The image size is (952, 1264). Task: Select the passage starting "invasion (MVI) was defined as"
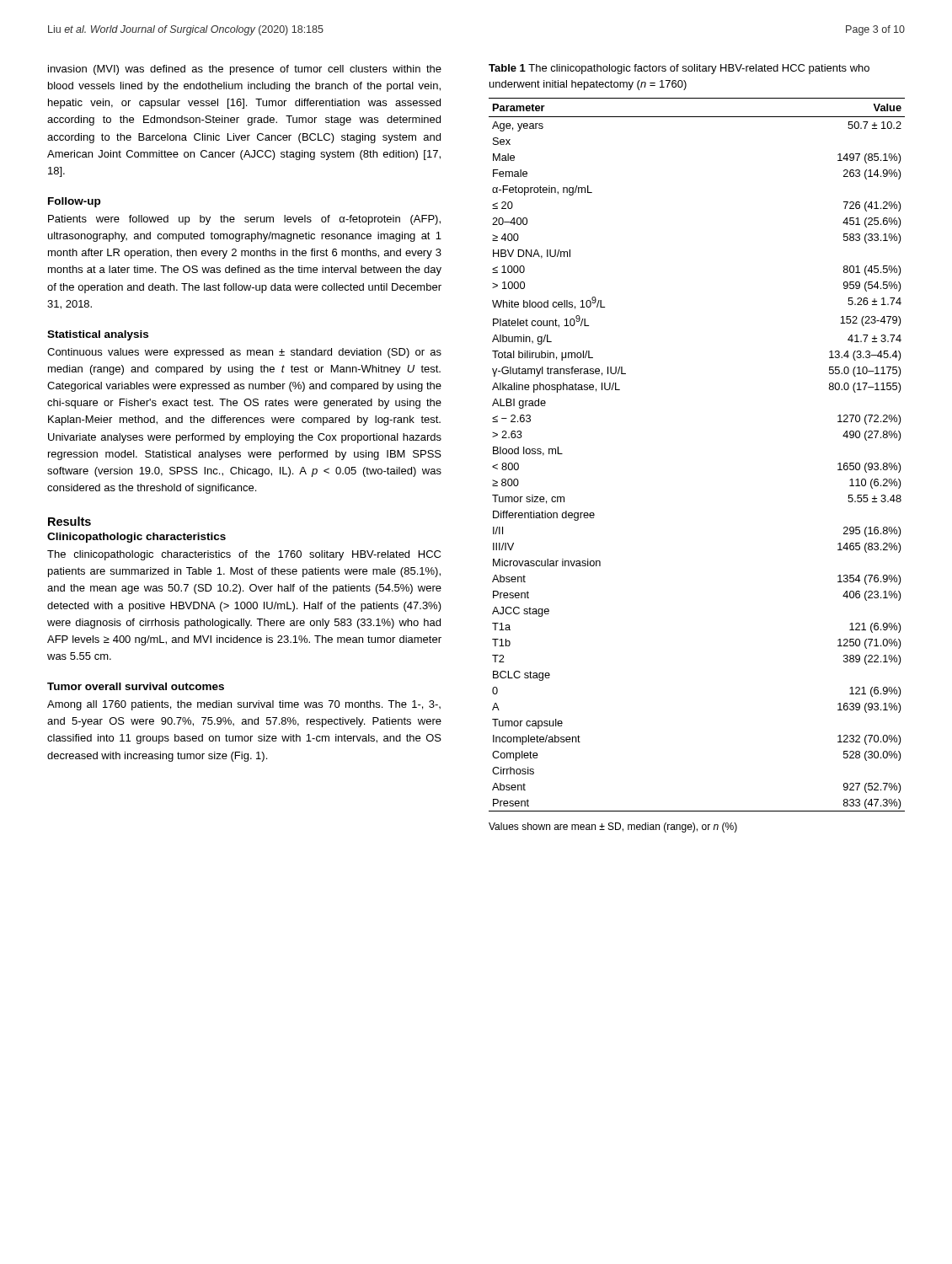pos(244,120)
